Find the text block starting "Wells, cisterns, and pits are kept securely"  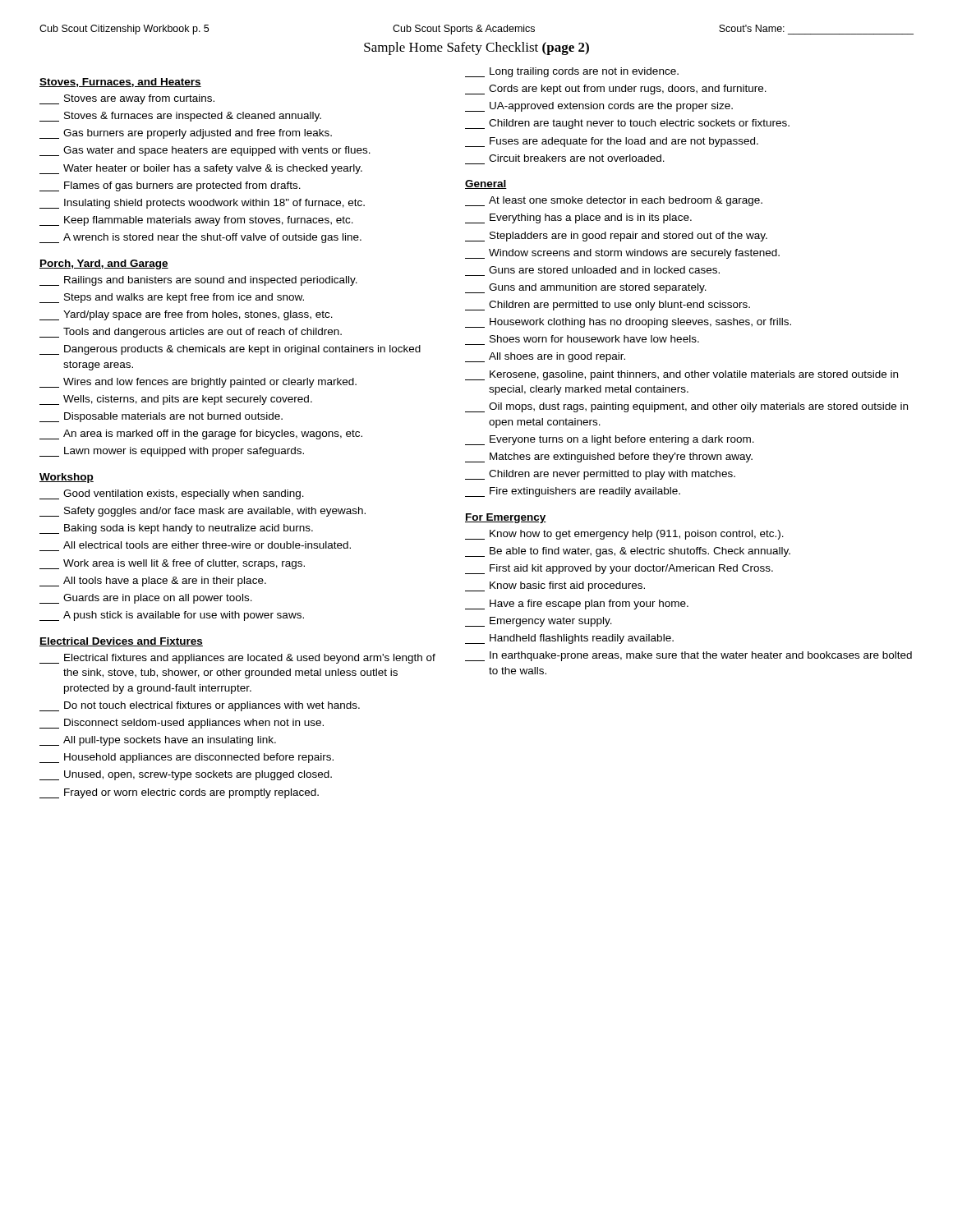[x=239, y=399]
